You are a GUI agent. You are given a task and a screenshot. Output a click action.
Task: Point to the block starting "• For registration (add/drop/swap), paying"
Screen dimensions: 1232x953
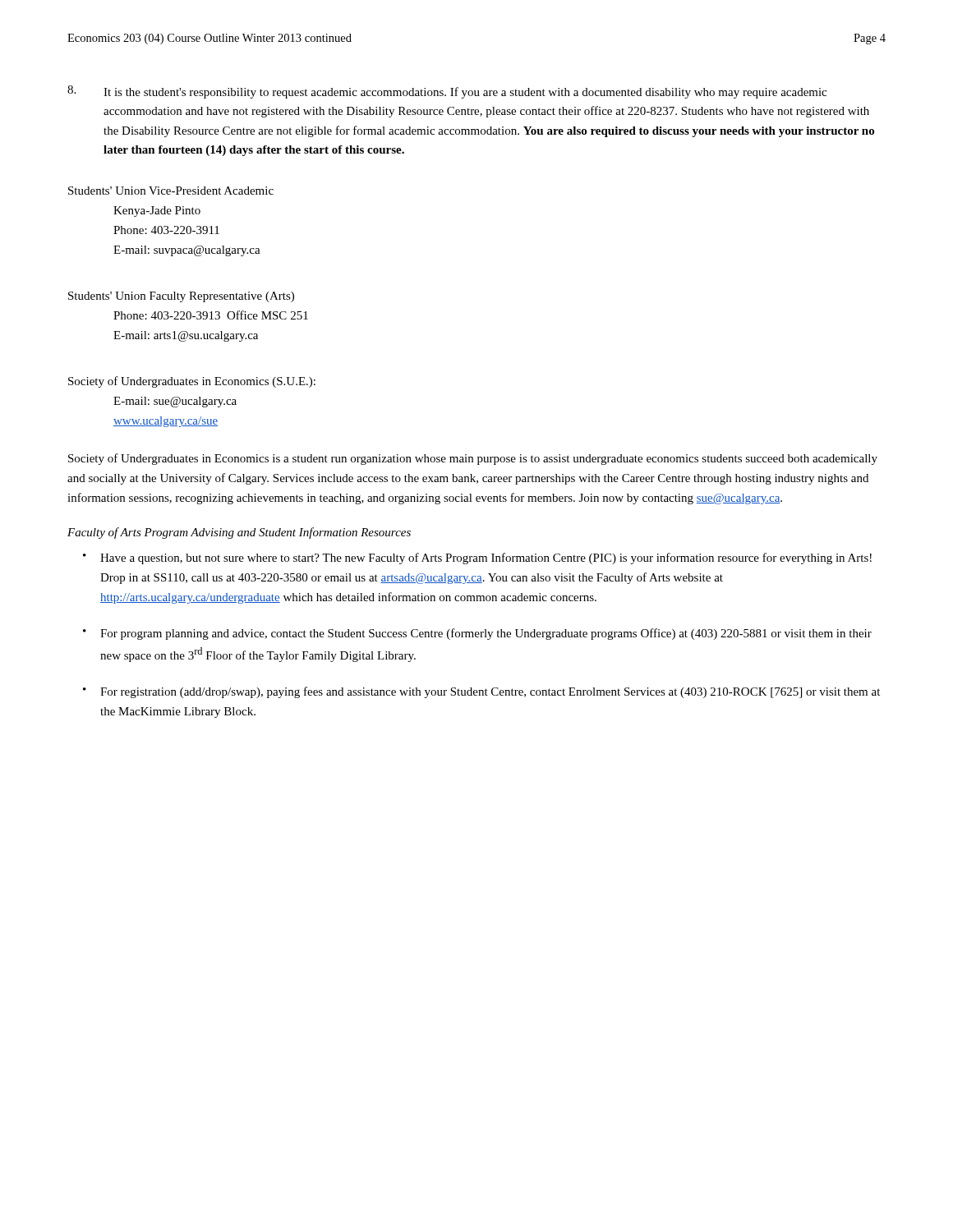pos(484,701)
